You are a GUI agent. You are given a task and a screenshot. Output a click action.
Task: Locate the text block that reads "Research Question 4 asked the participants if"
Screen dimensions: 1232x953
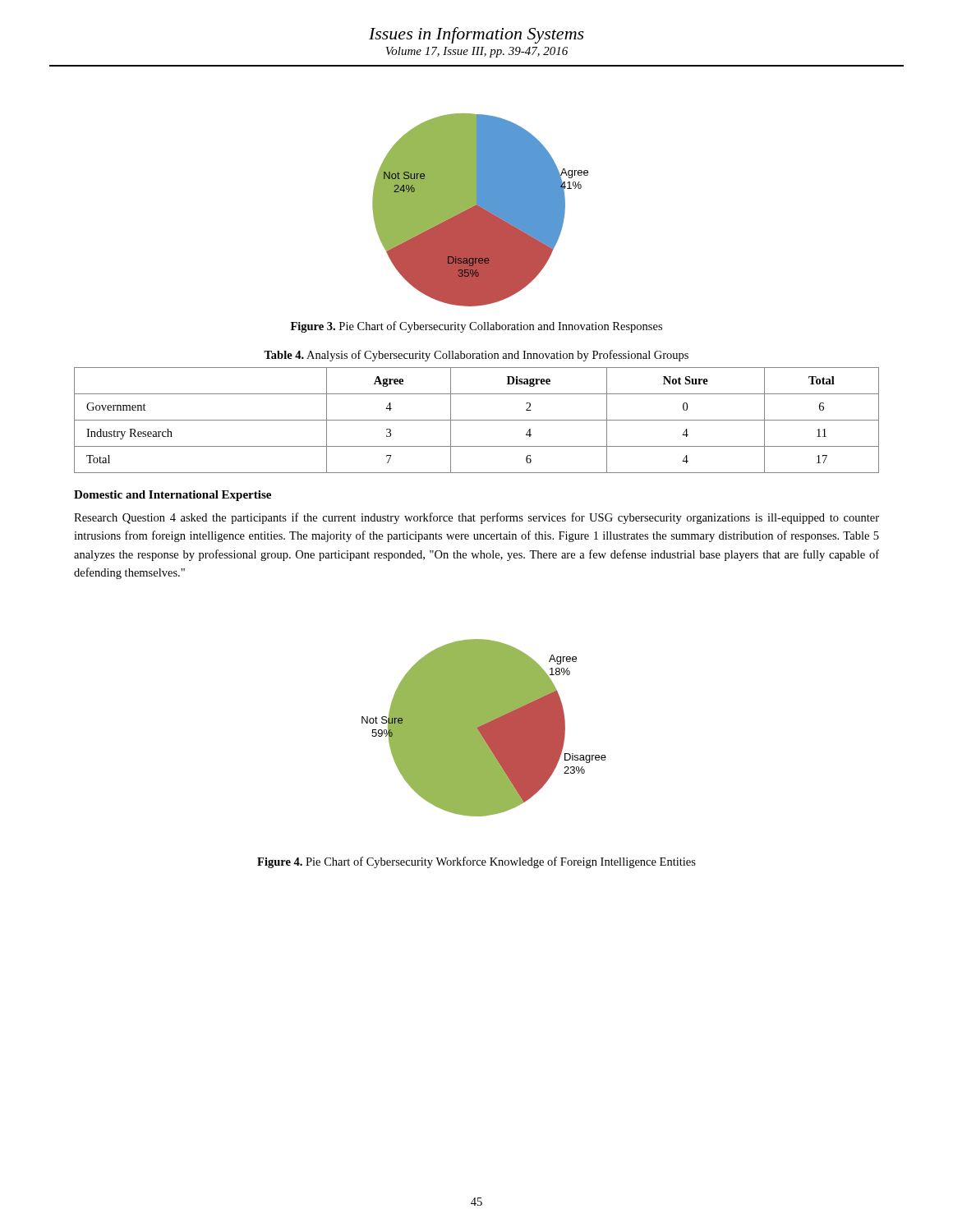[476, 545]
